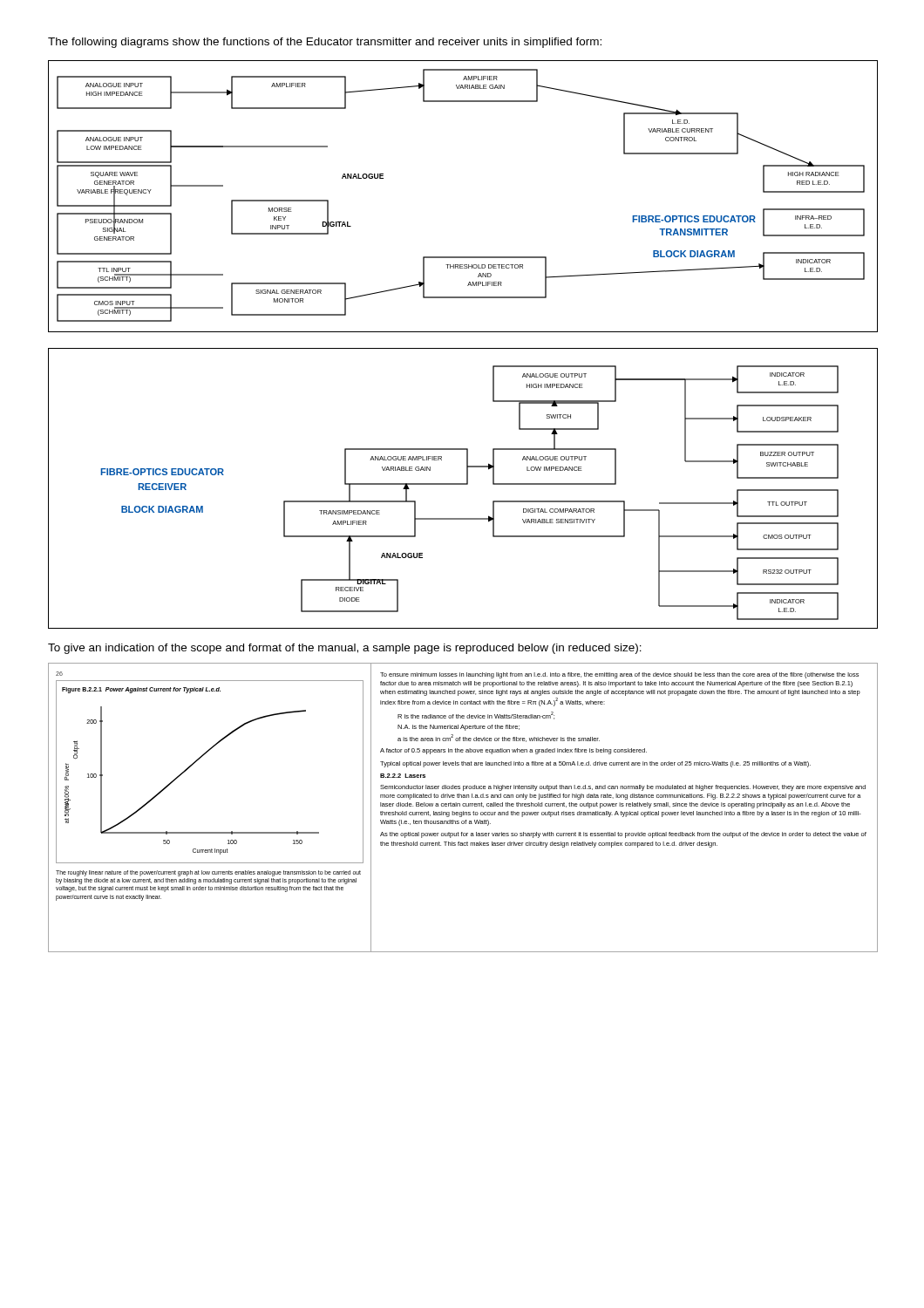Find the screenshot
The height and width of the screenshot is (1308, 924).
coord(462,807)
